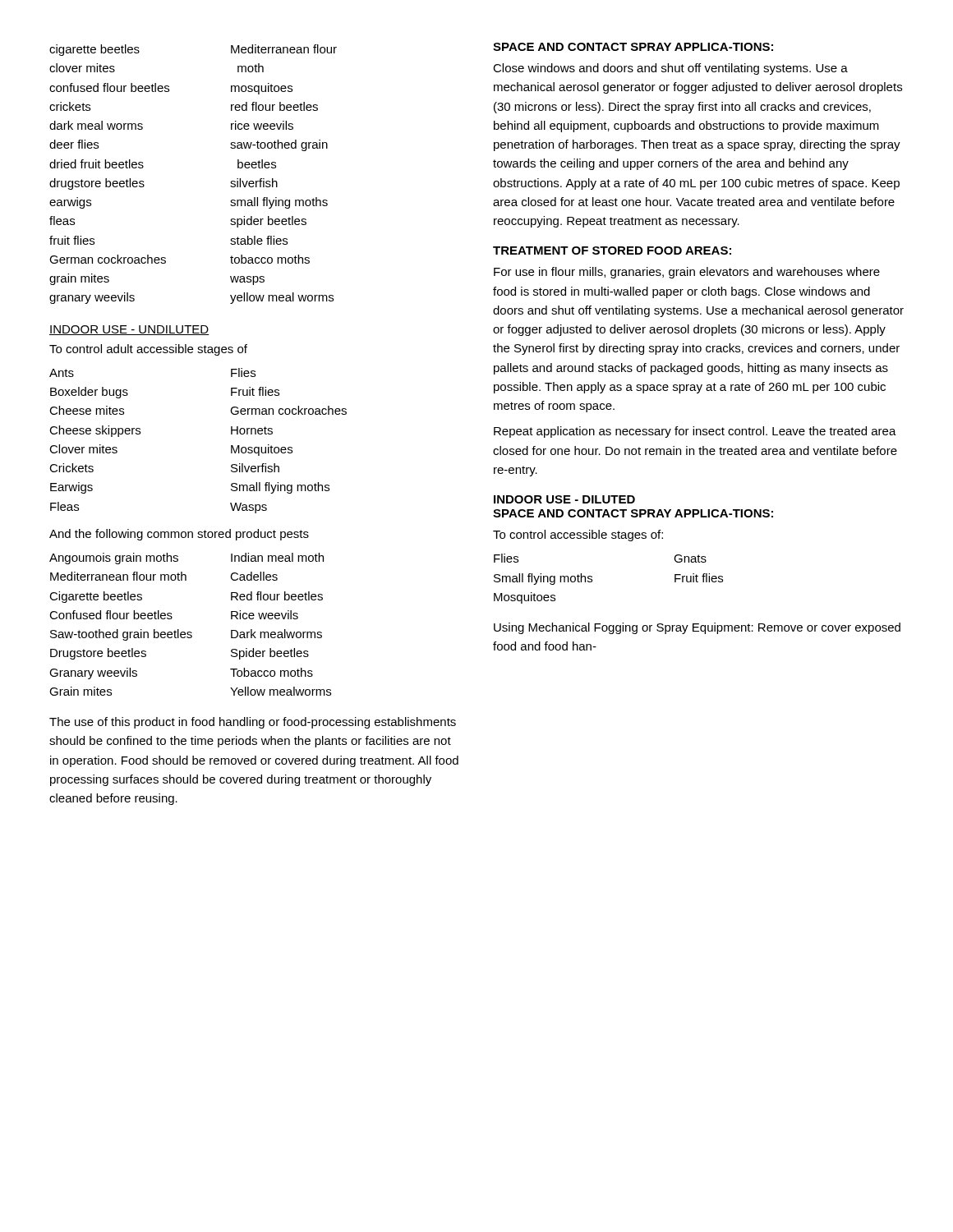Where is the passage that starts "Close windows and doors"?
Image resolution: width=953 pixels, height=1232 pixels.
[698, 144]
